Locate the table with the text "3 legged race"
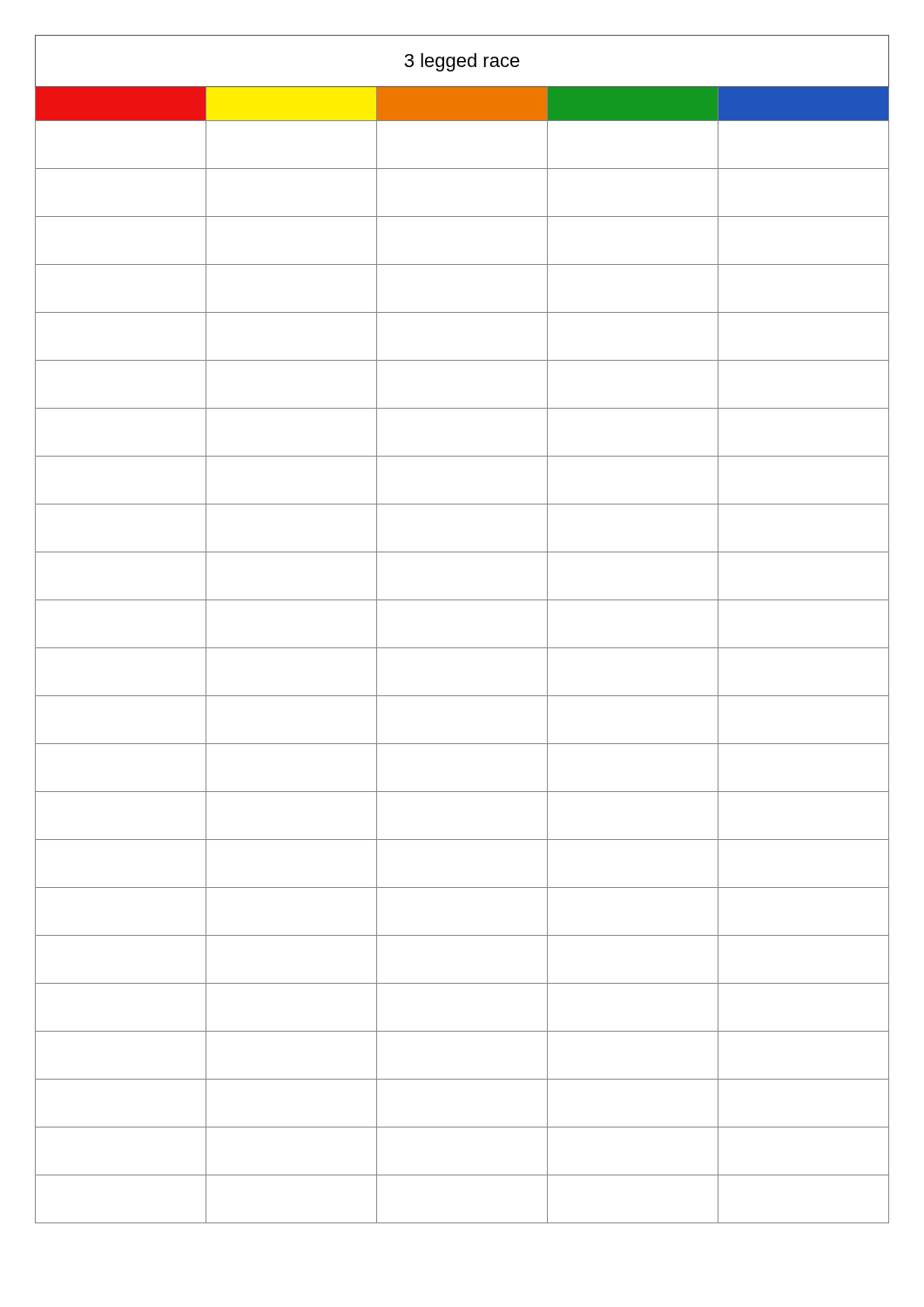This screenshot has width=924, height=1307. tap(462, 629)
